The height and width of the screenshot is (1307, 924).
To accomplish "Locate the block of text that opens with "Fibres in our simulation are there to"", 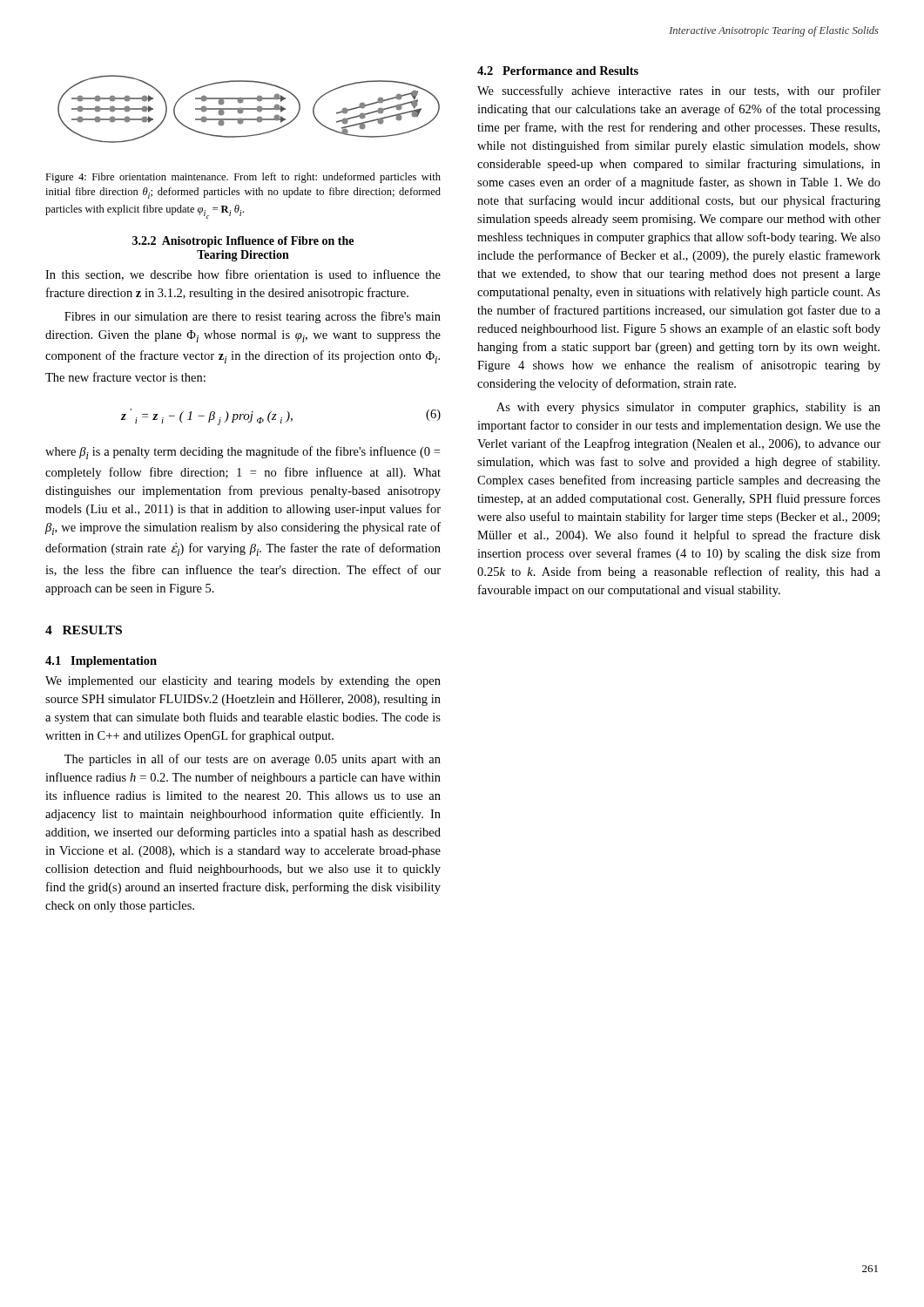I will pyautogui.click(x=243, y=346).
